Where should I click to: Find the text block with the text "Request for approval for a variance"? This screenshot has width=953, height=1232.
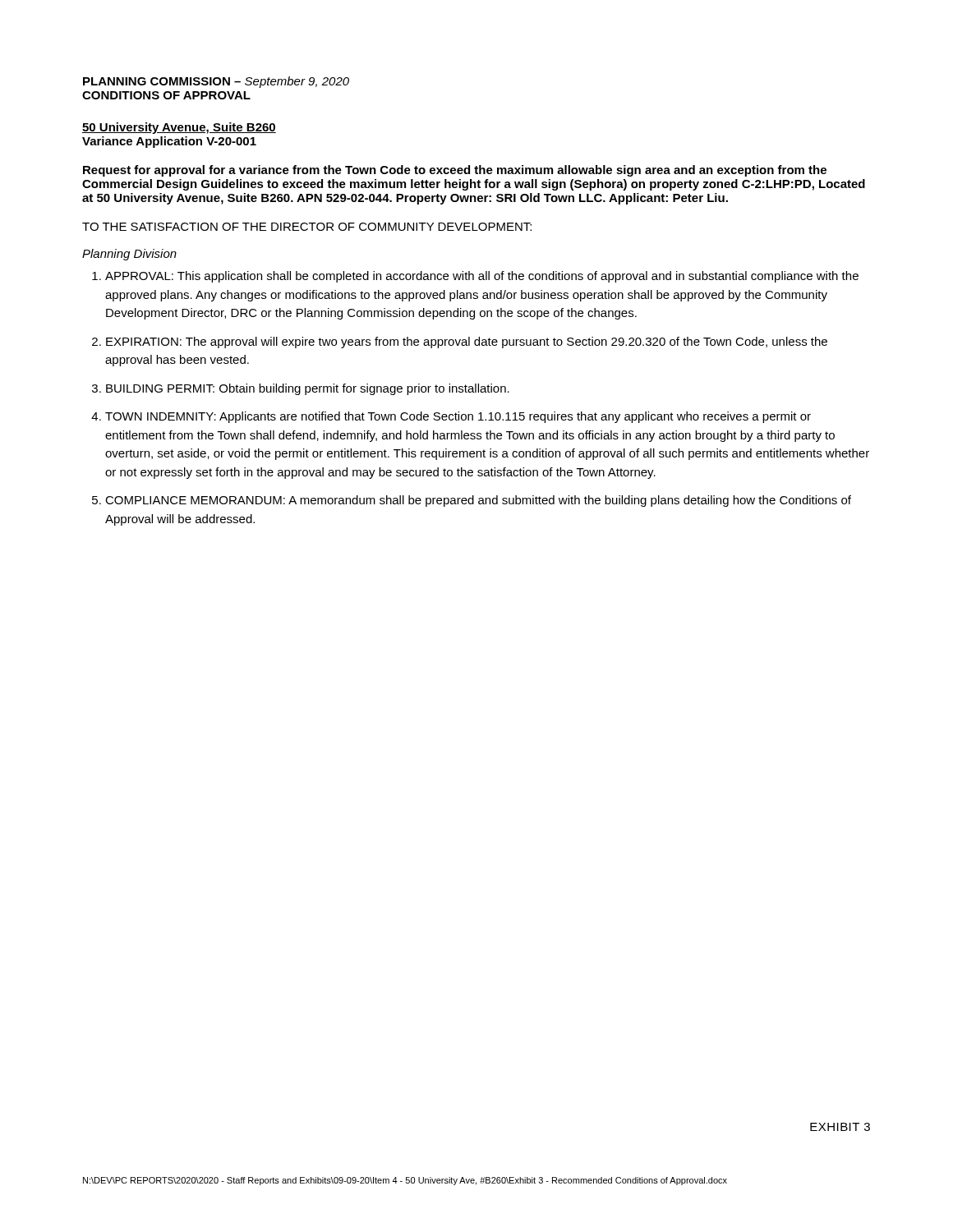click(x=474, y=184)
